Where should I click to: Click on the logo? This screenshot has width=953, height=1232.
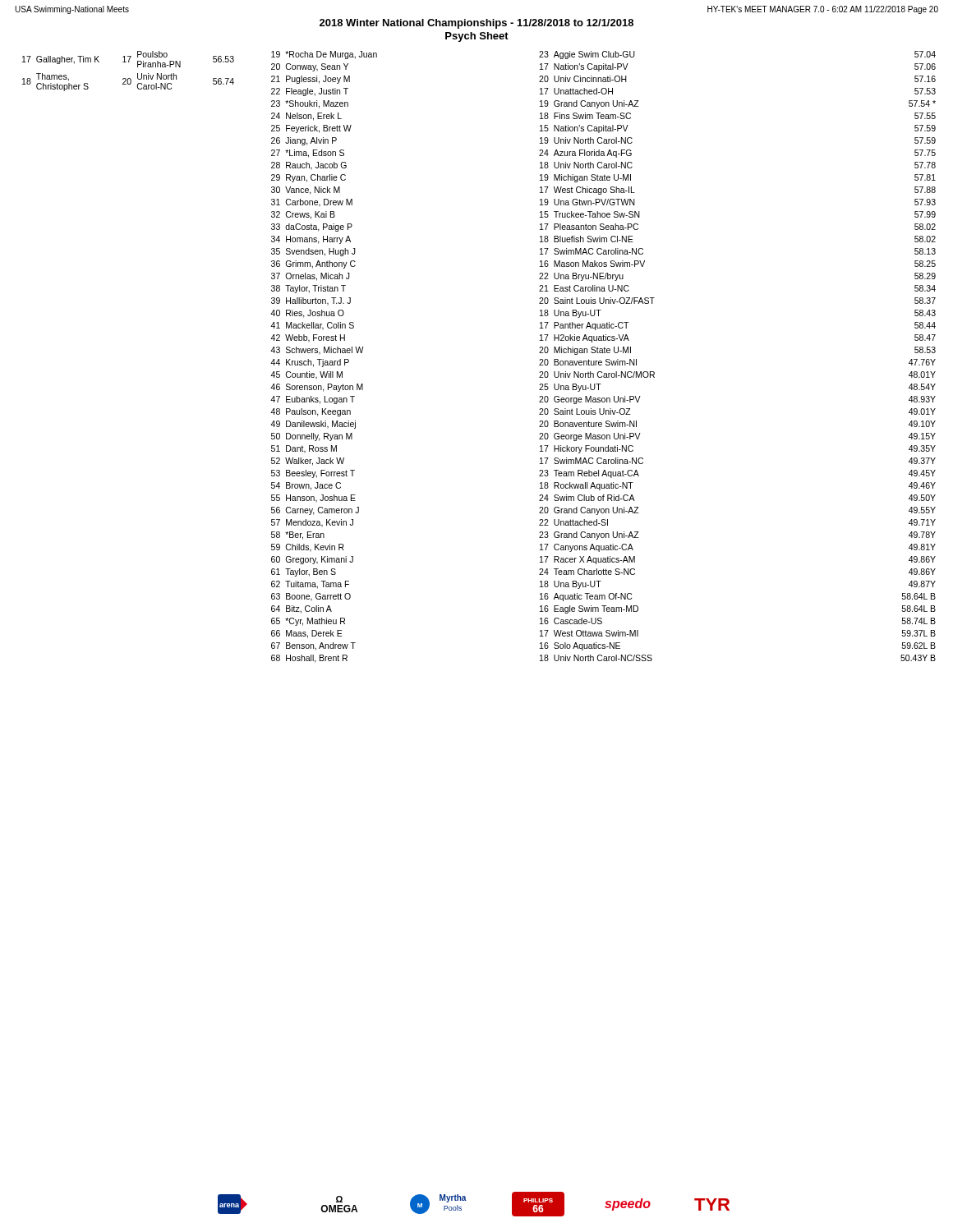476,1204
